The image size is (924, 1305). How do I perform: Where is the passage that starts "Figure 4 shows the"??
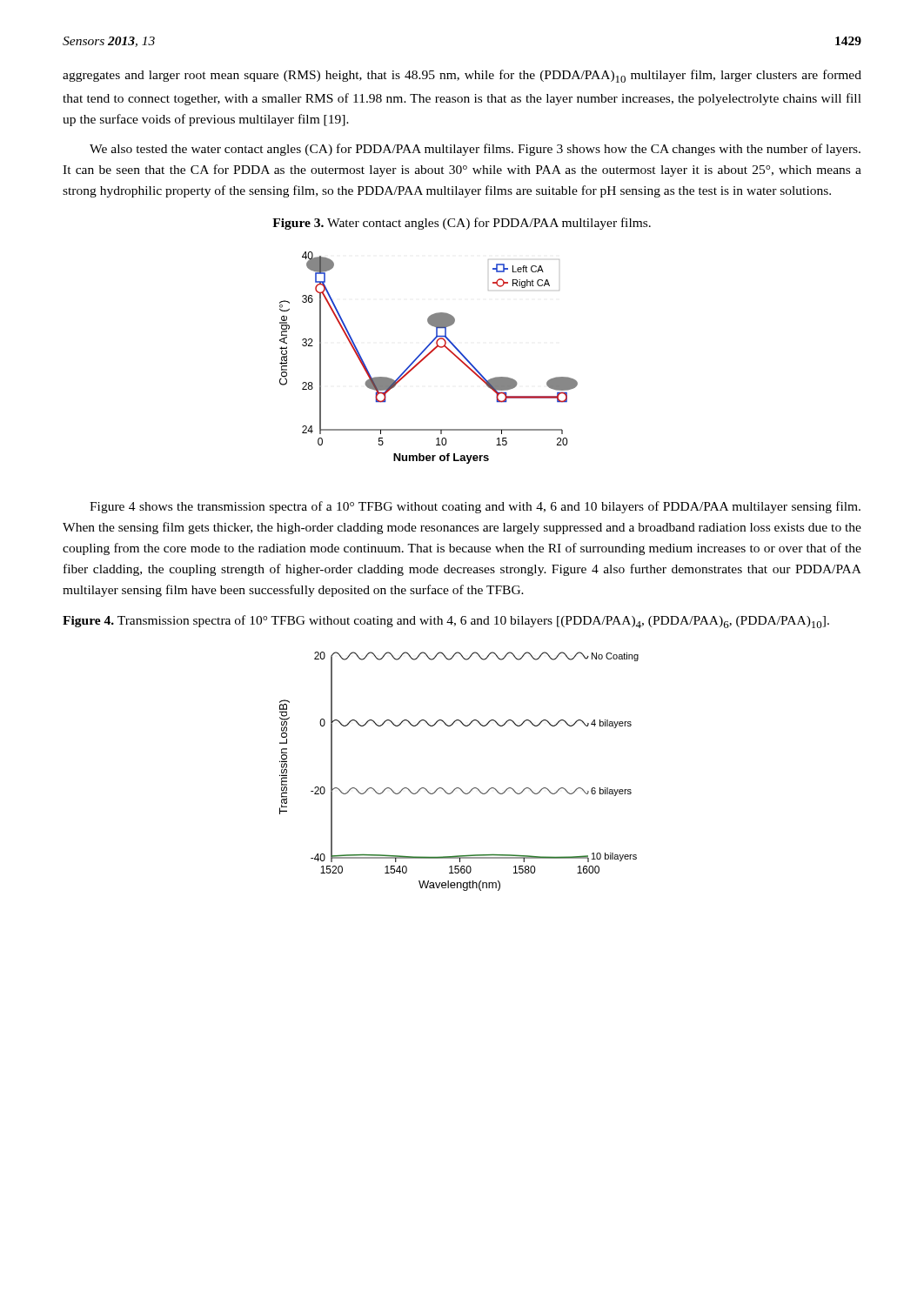[x=462, y=547]
